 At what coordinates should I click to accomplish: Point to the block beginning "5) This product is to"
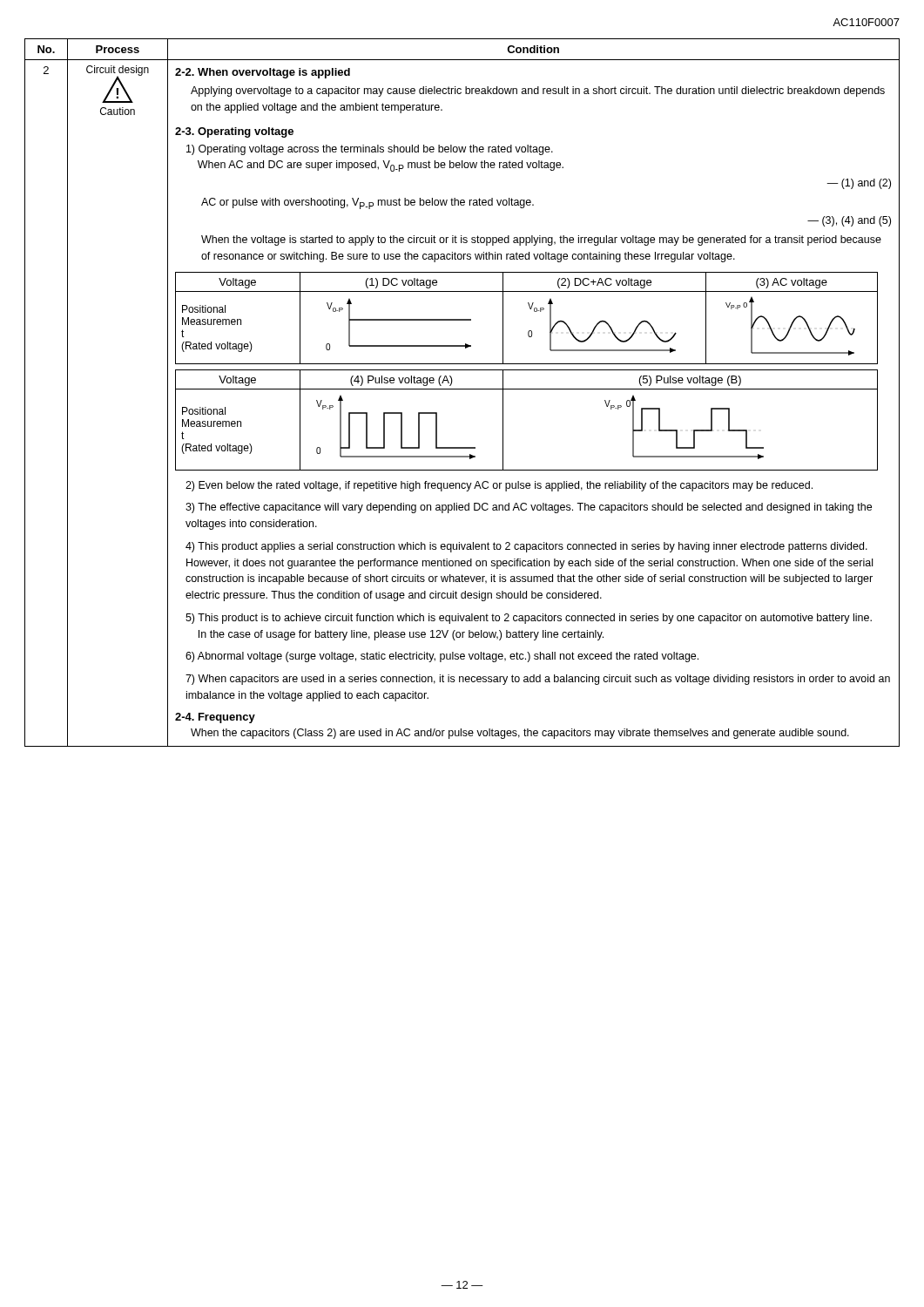tap(529, 626)
